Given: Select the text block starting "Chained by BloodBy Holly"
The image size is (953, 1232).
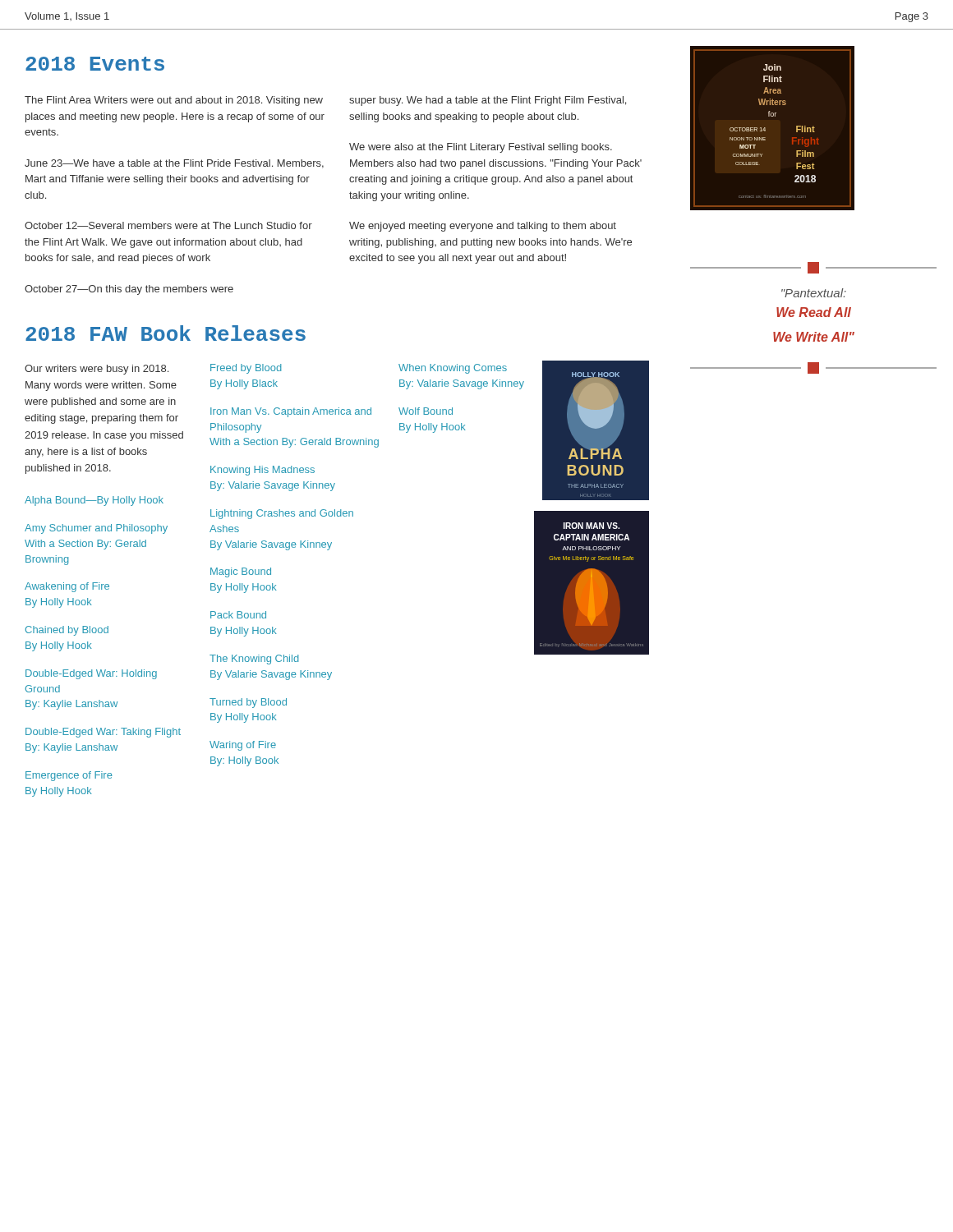Looking at the screenshot, I should tap(67, 637).
